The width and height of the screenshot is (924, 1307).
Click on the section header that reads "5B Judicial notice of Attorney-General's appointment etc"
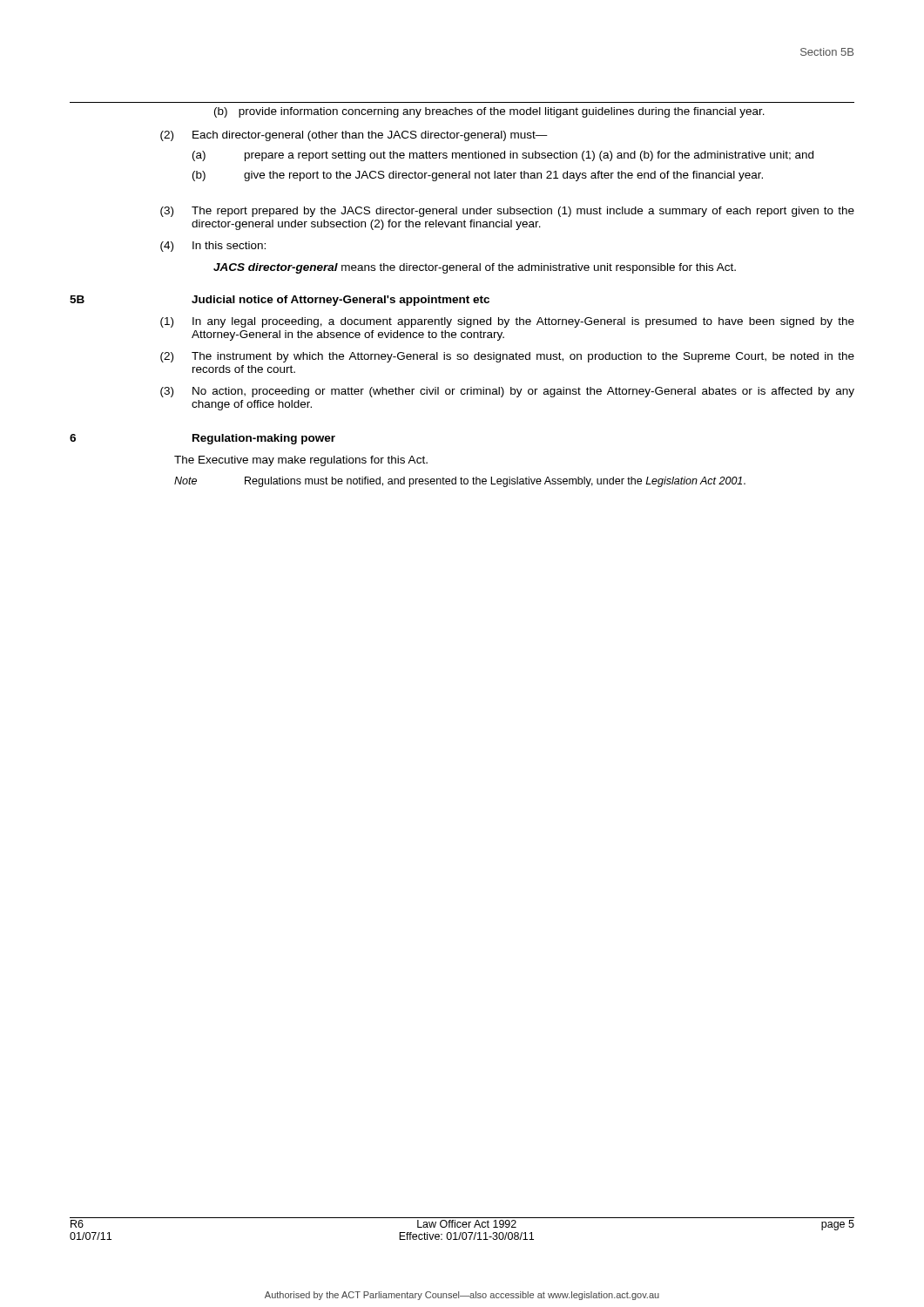(280, 299)
